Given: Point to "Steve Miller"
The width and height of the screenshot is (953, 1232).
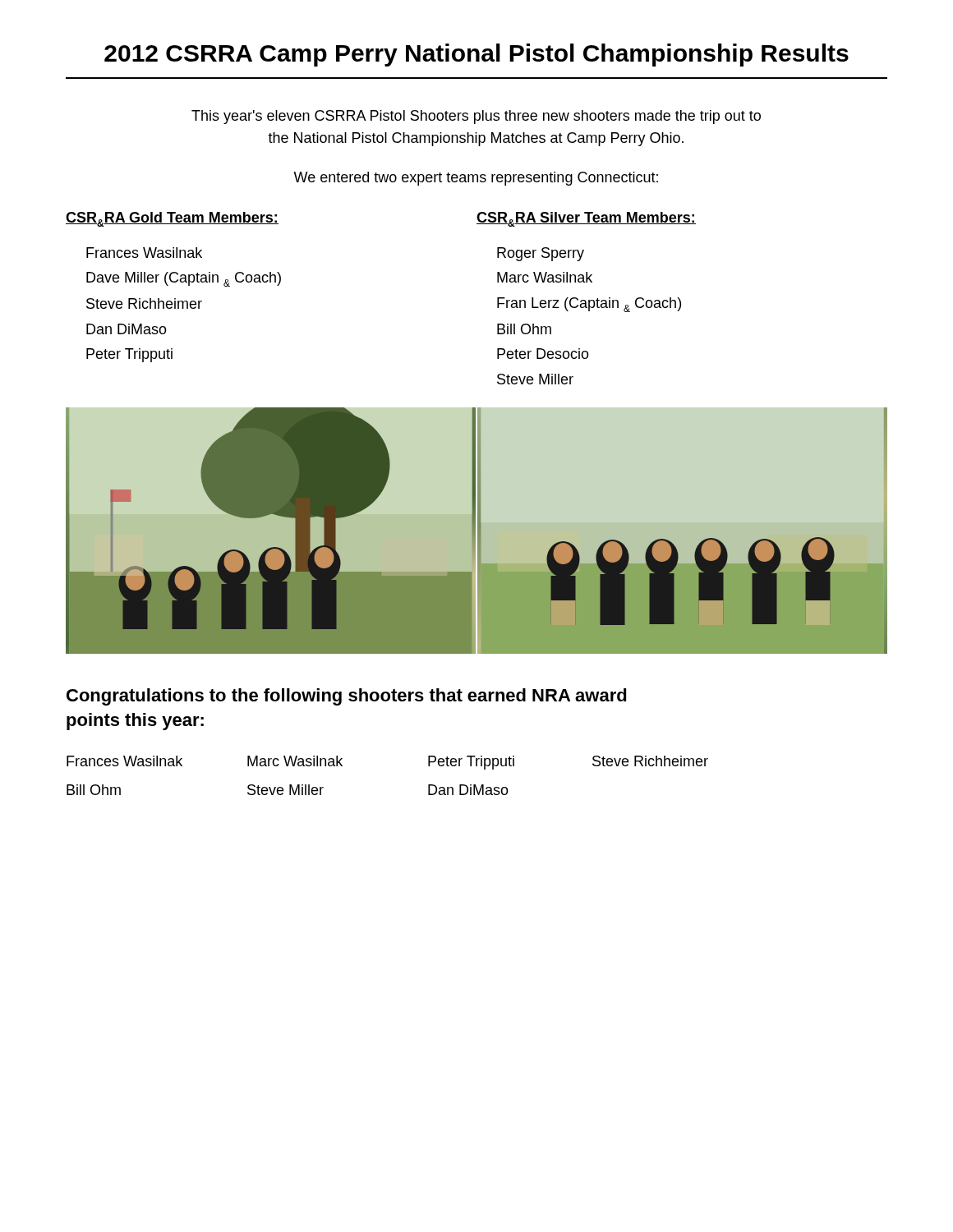Looking at the screenshot, I should (x=535, y=379).
